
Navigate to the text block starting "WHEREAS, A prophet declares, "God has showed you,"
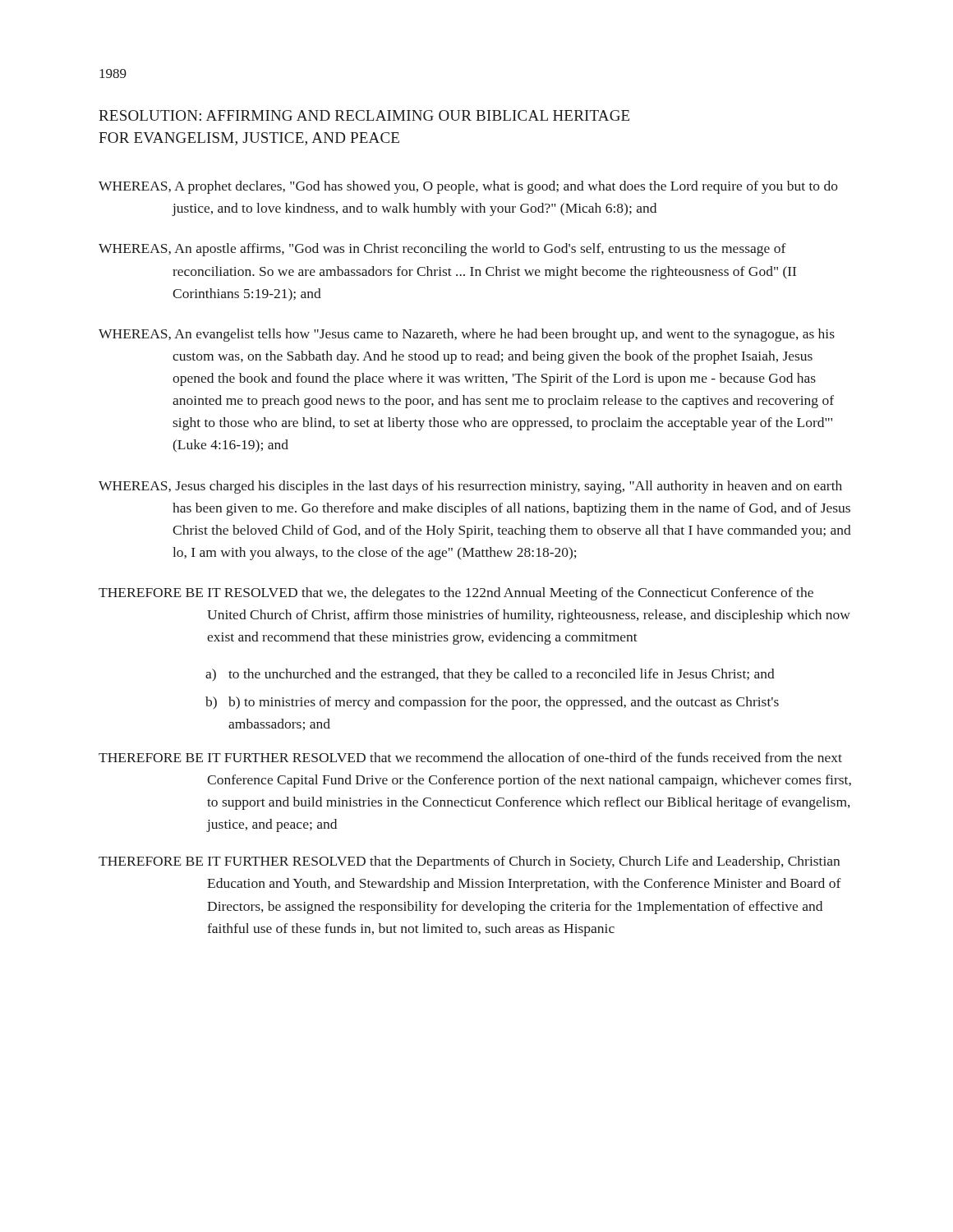[476, 197]
